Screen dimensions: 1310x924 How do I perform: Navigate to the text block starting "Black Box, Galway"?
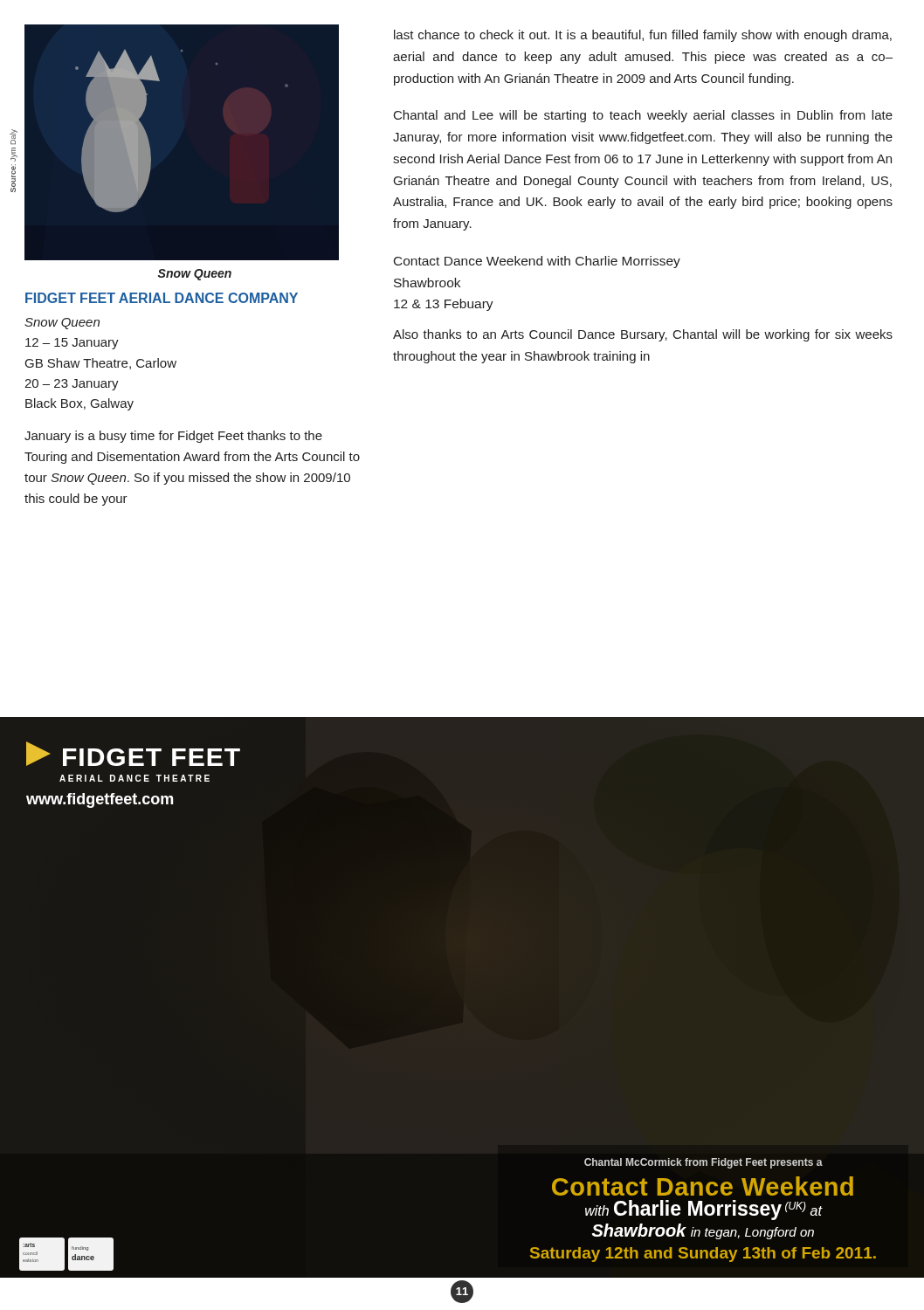[x=79, y=403]
